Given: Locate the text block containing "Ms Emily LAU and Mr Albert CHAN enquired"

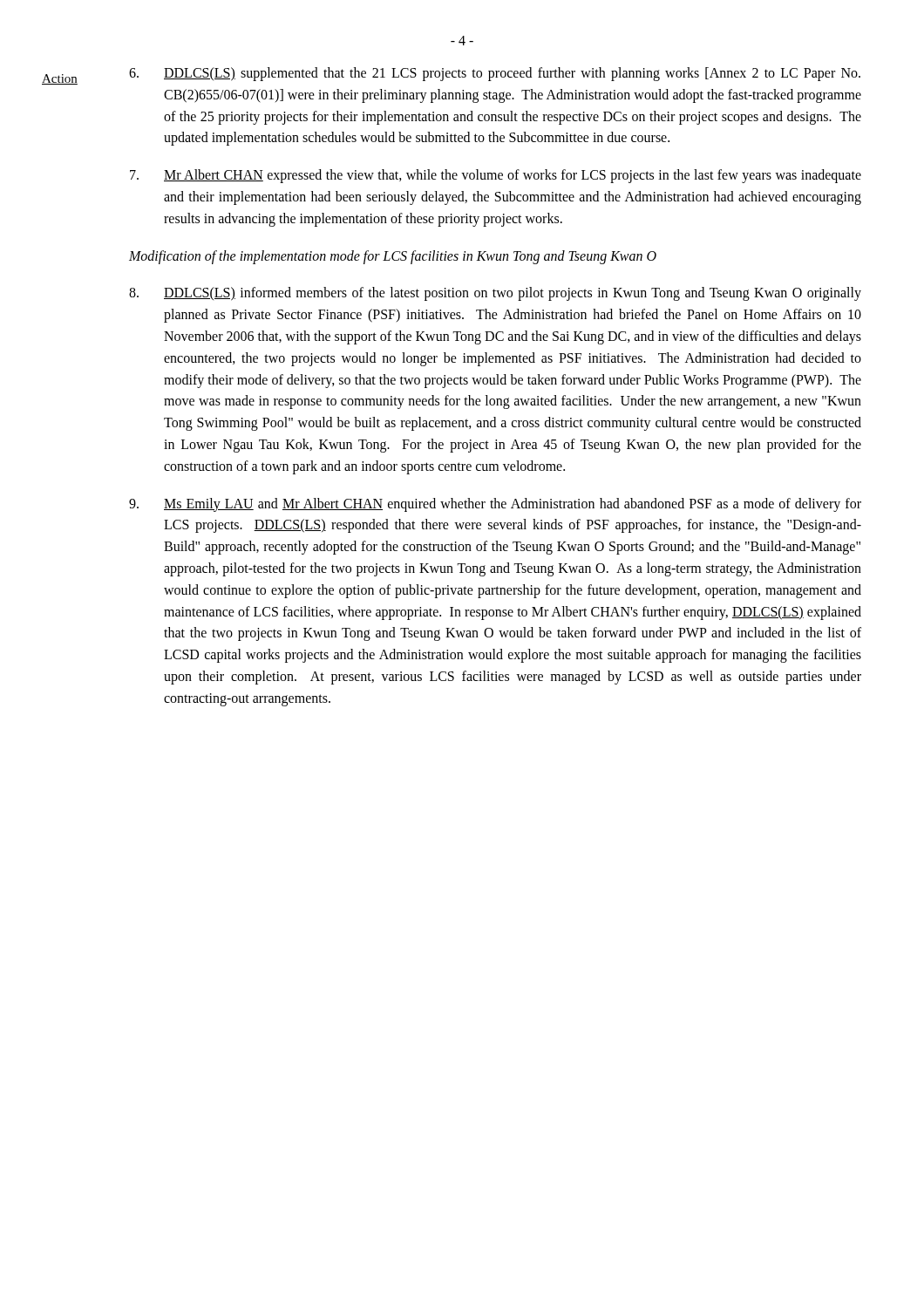Looking at the screenshot, I should click(x=495, y=601).
